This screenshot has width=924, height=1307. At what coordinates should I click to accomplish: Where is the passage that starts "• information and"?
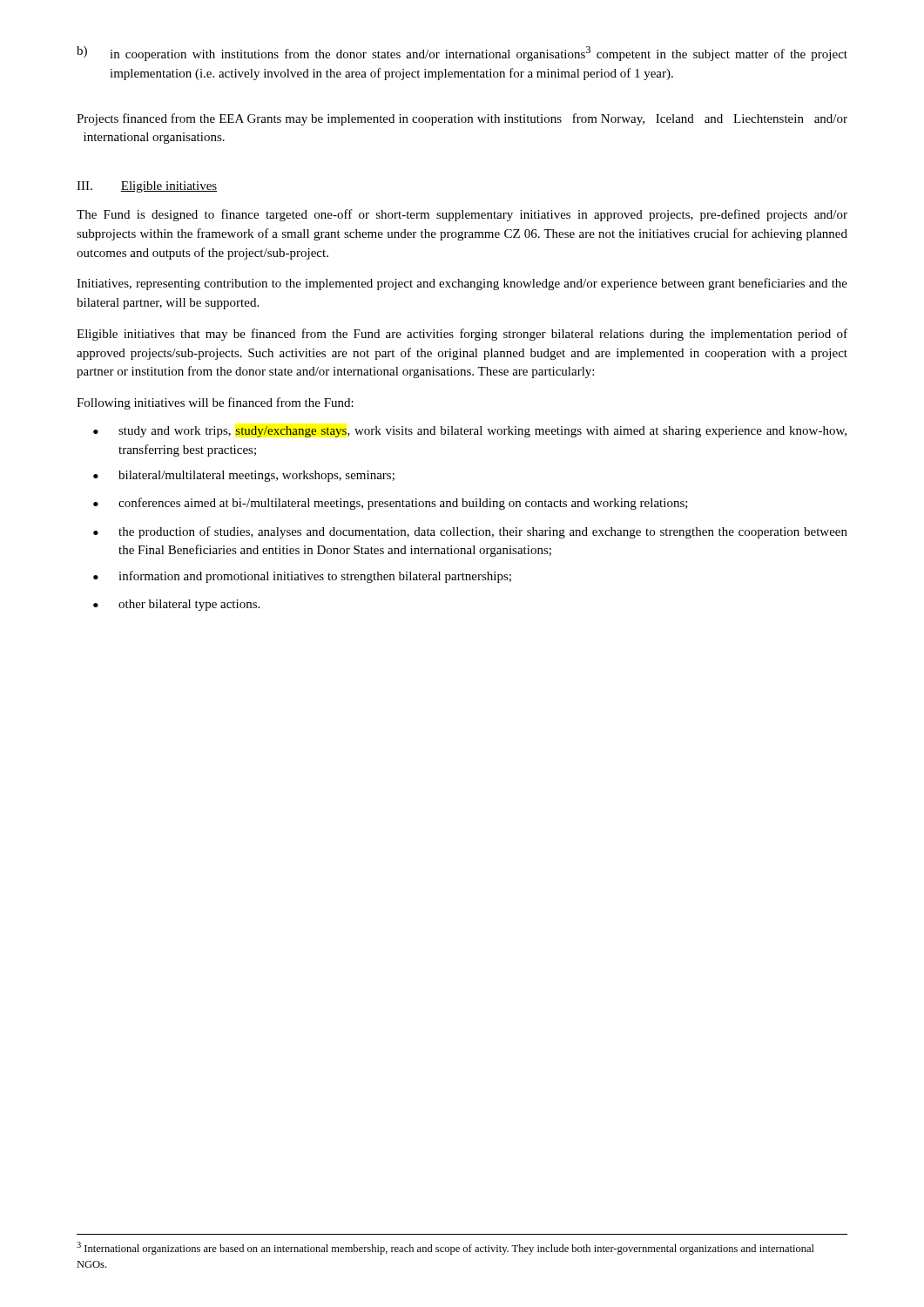click(x=470, y=578)
